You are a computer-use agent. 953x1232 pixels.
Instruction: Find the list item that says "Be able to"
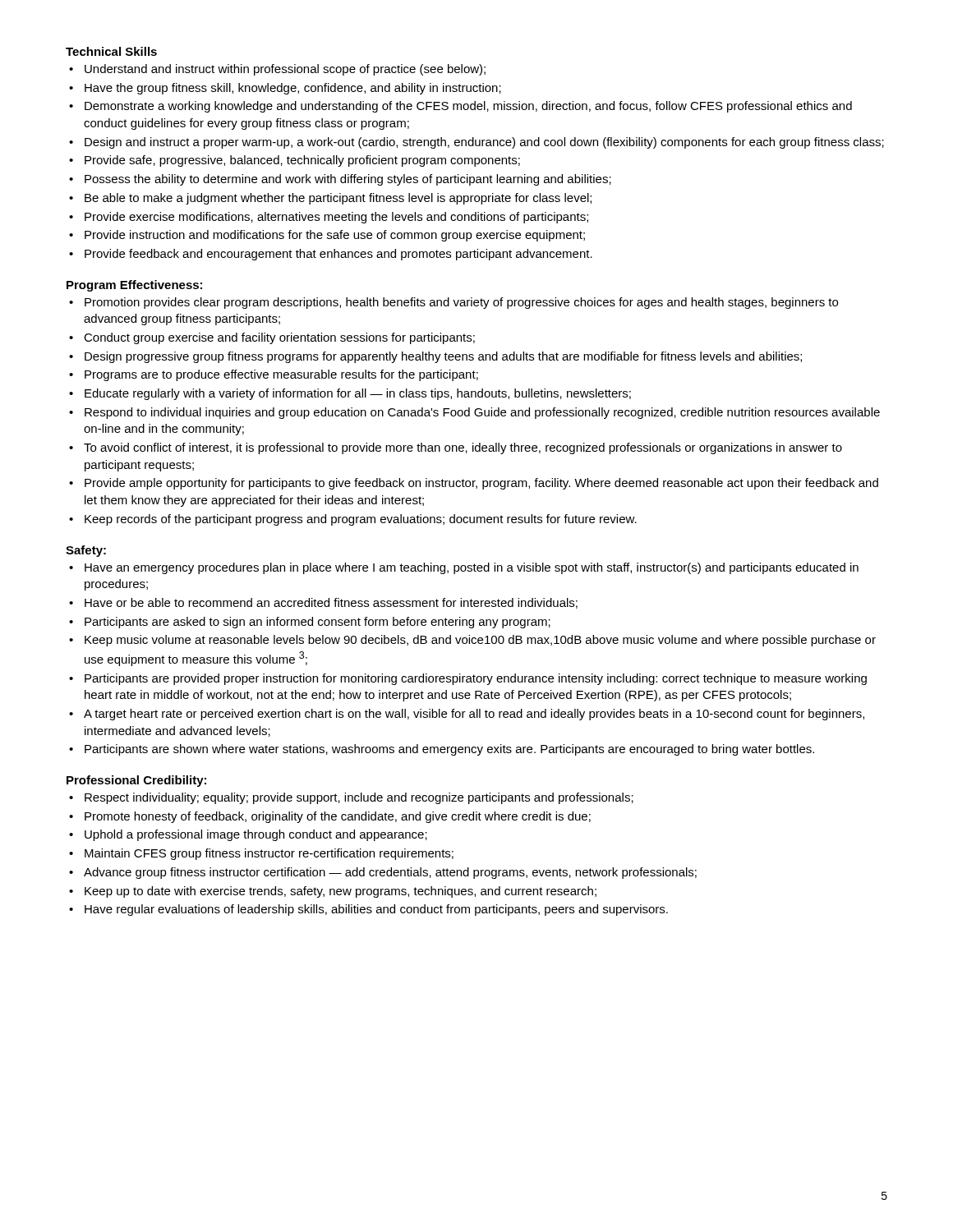click(x=338, y=197)
